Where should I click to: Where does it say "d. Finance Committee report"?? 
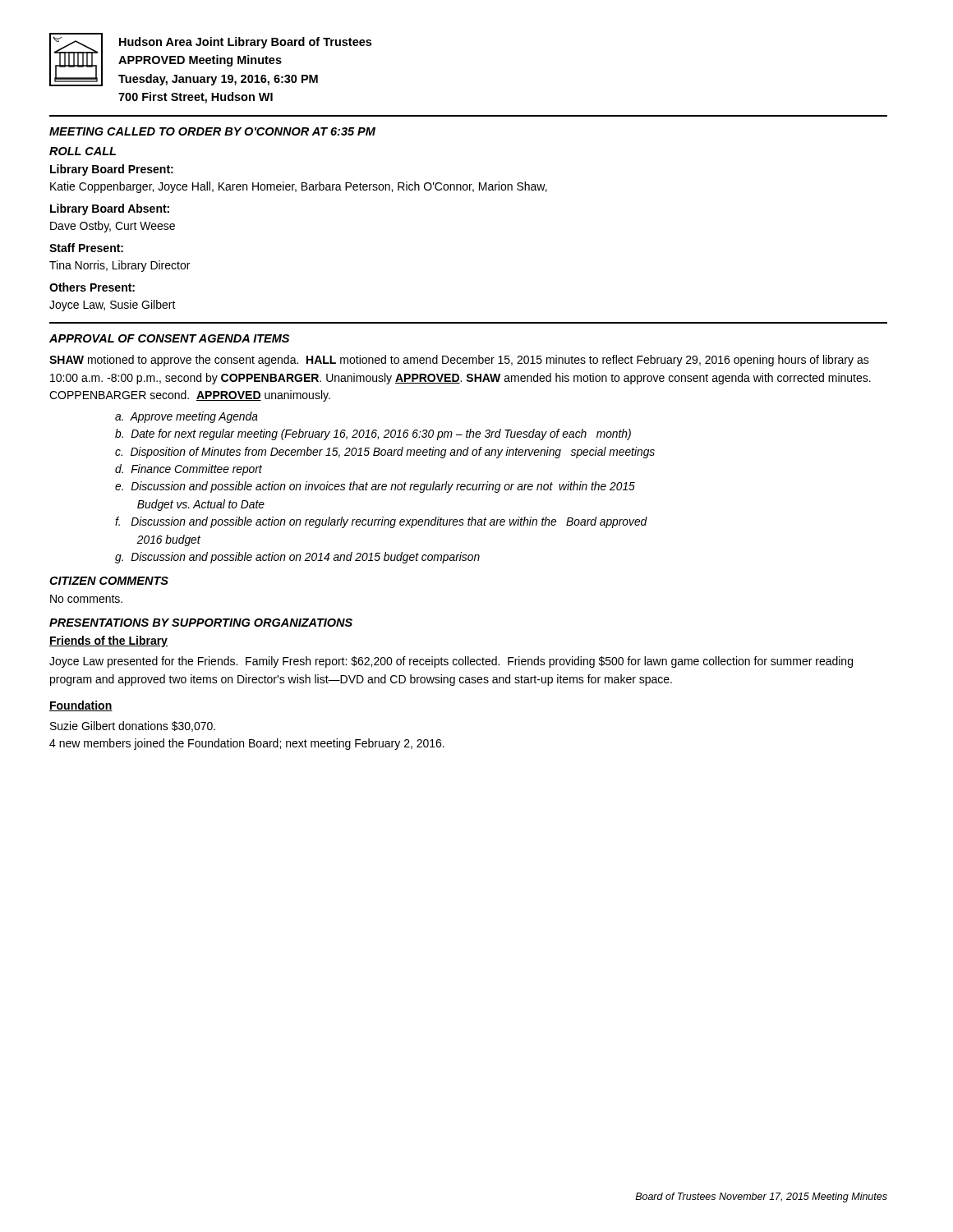click(188, 469)
